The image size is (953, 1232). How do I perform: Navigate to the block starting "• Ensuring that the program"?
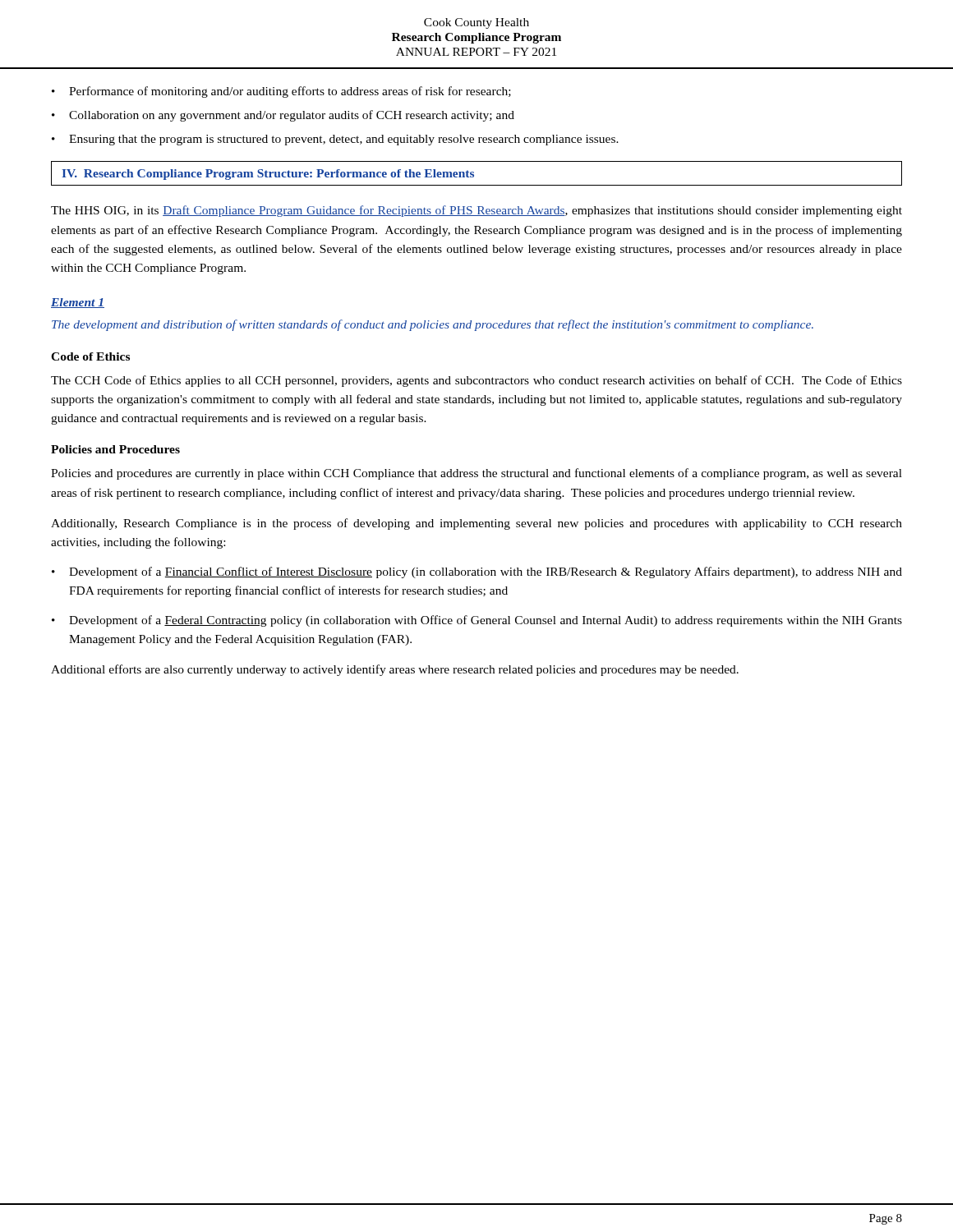tap(335, 139)
